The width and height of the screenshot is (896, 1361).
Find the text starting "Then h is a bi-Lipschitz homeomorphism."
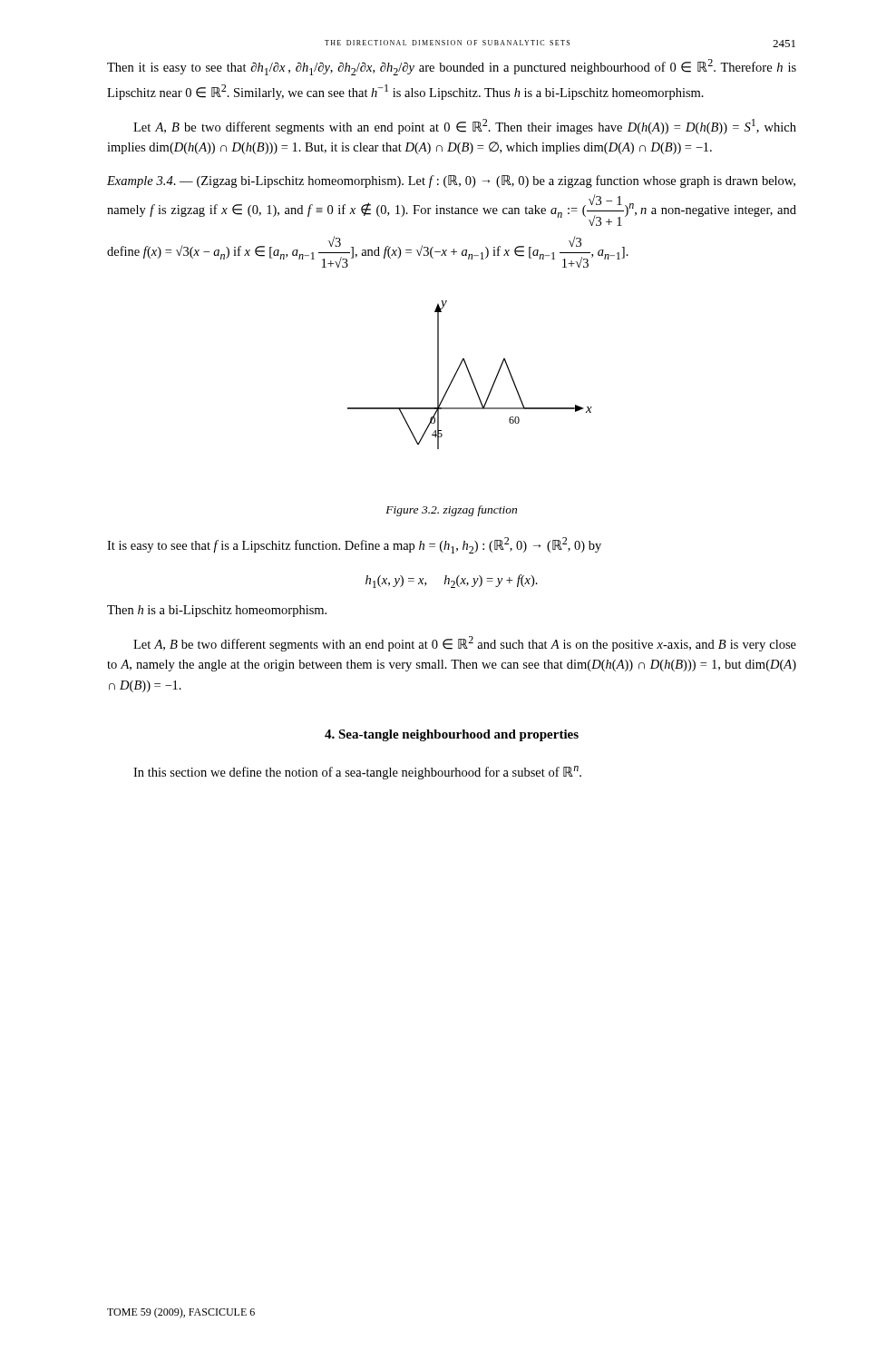coord(217,610)
